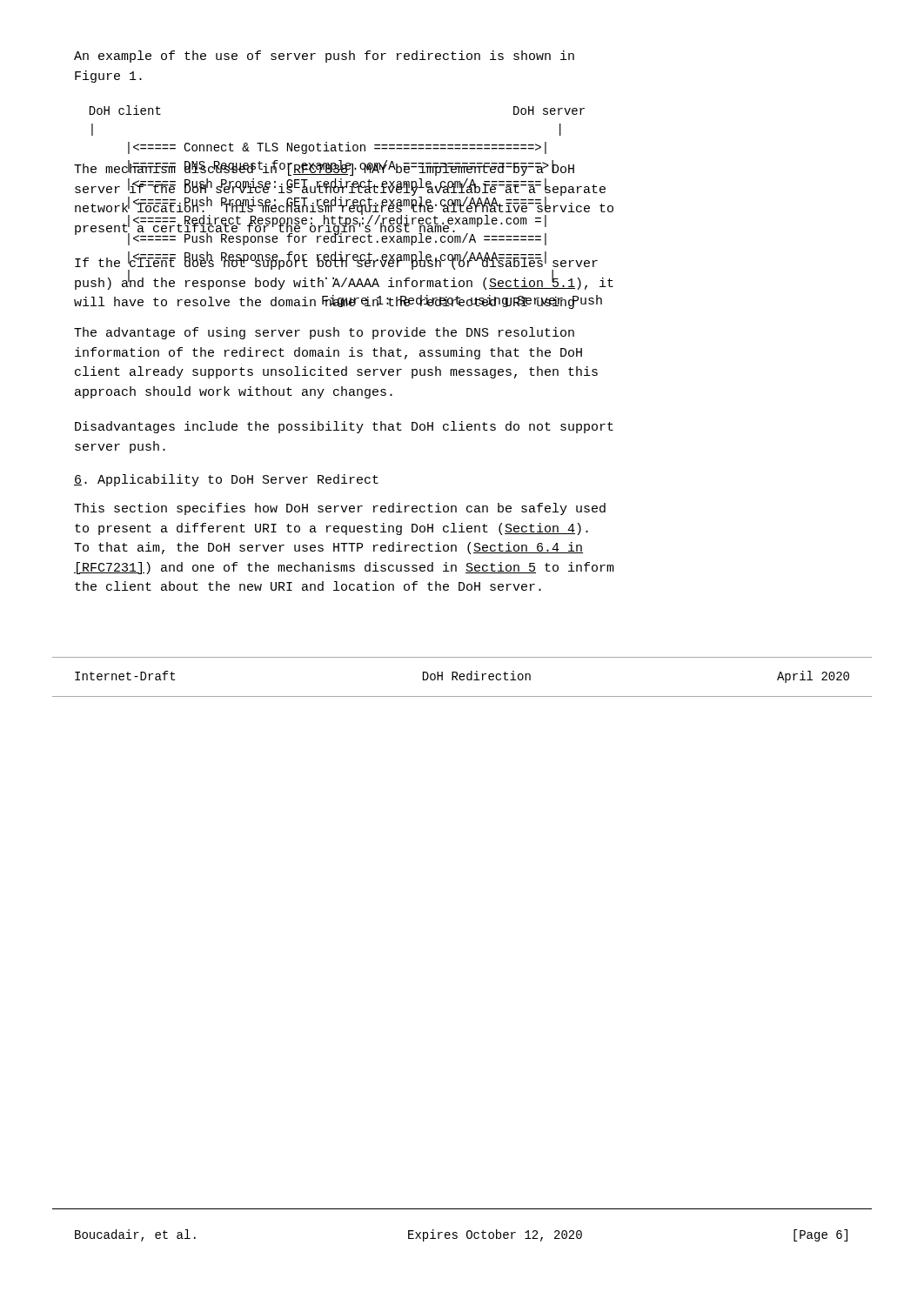Locate the block of text that opens with "This section specifies"
924x1305 pixels.
[x=344, y=549]
